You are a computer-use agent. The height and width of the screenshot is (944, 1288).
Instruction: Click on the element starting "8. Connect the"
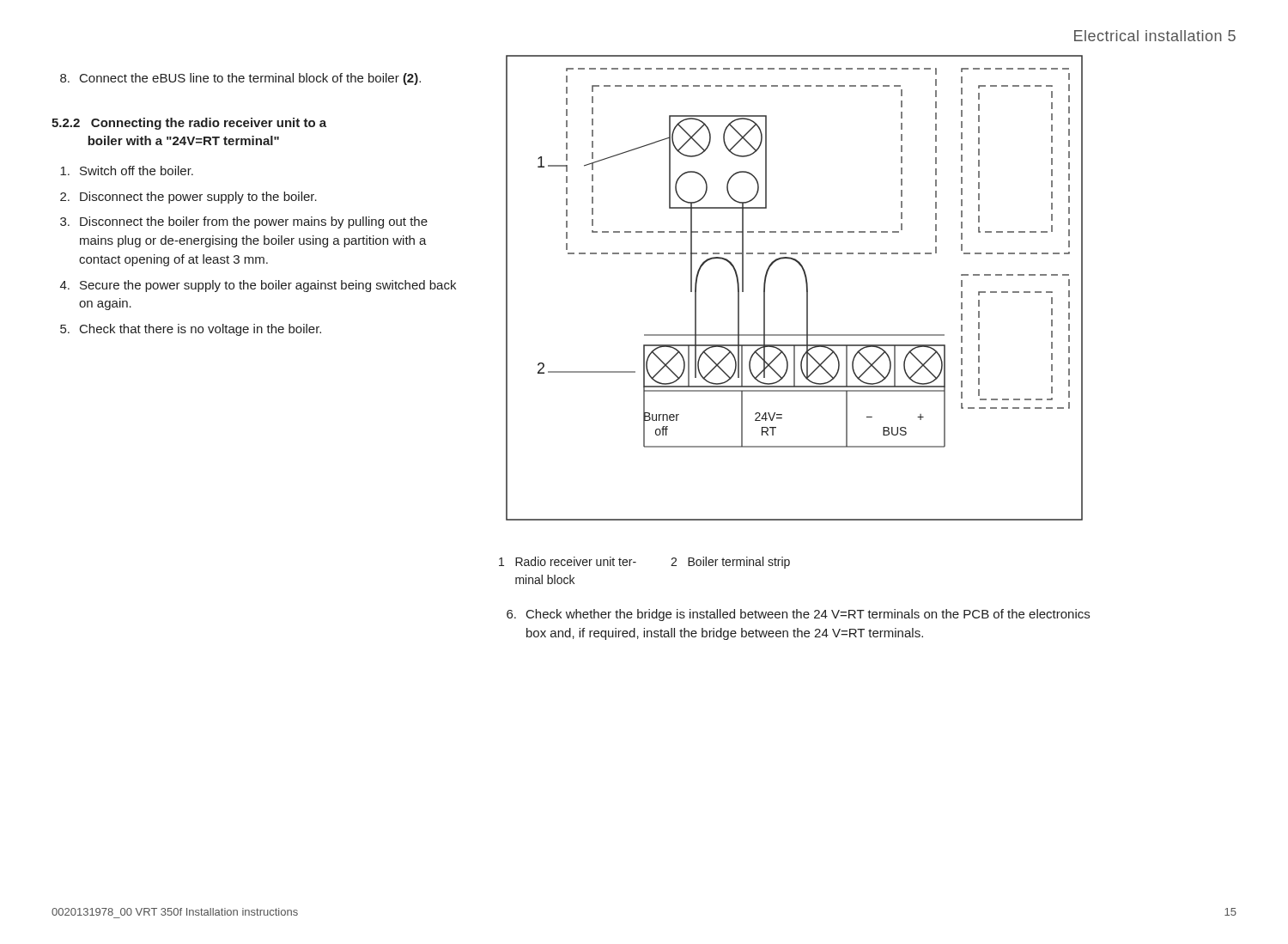point(237,78)
